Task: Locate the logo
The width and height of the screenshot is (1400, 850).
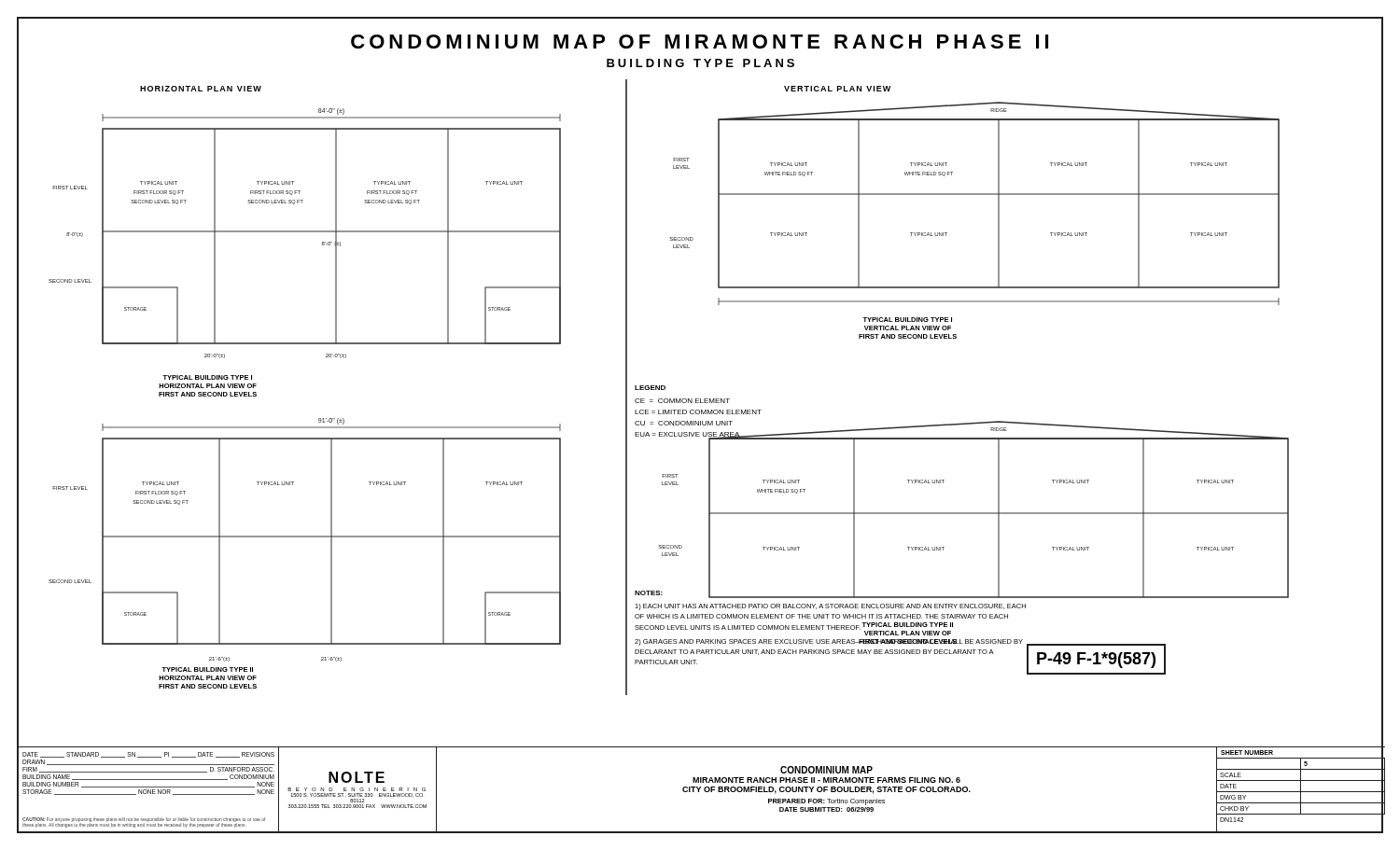Action: 358,789
